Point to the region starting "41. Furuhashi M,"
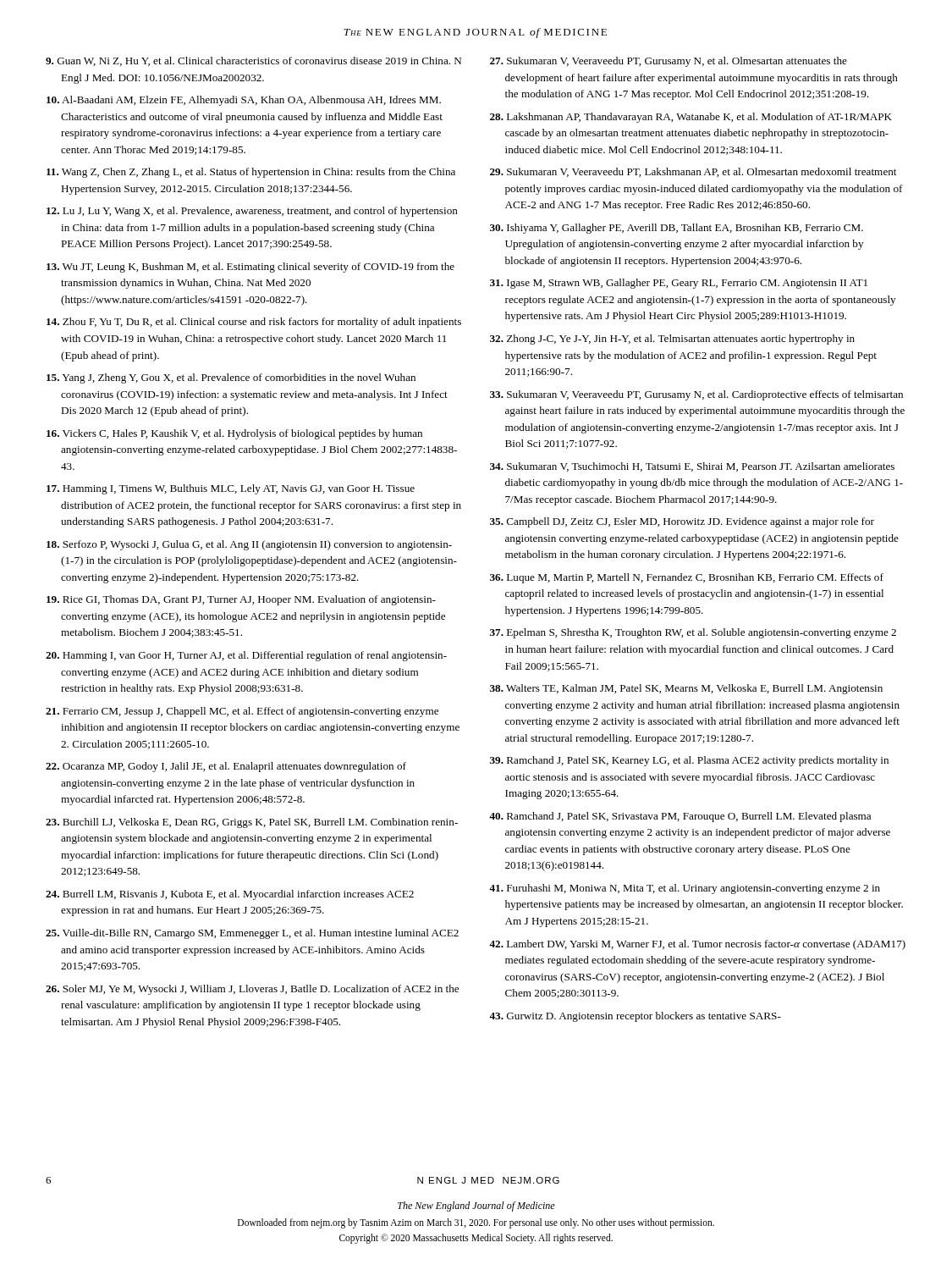This screenshot has width=952, height=1270. [x=697, y=904]
